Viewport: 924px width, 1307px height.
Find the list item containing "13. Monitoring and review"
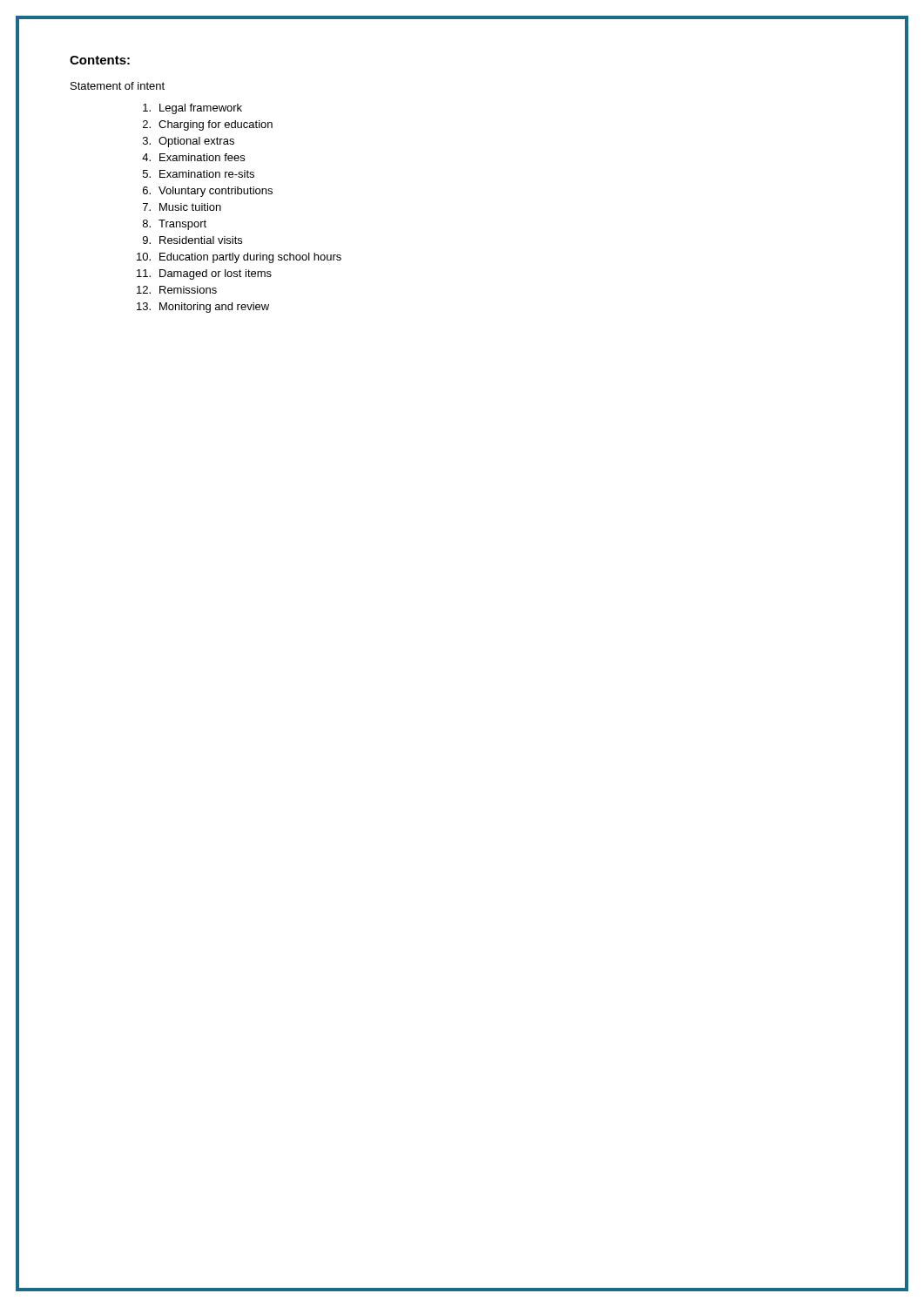click(x=196, y=306)
